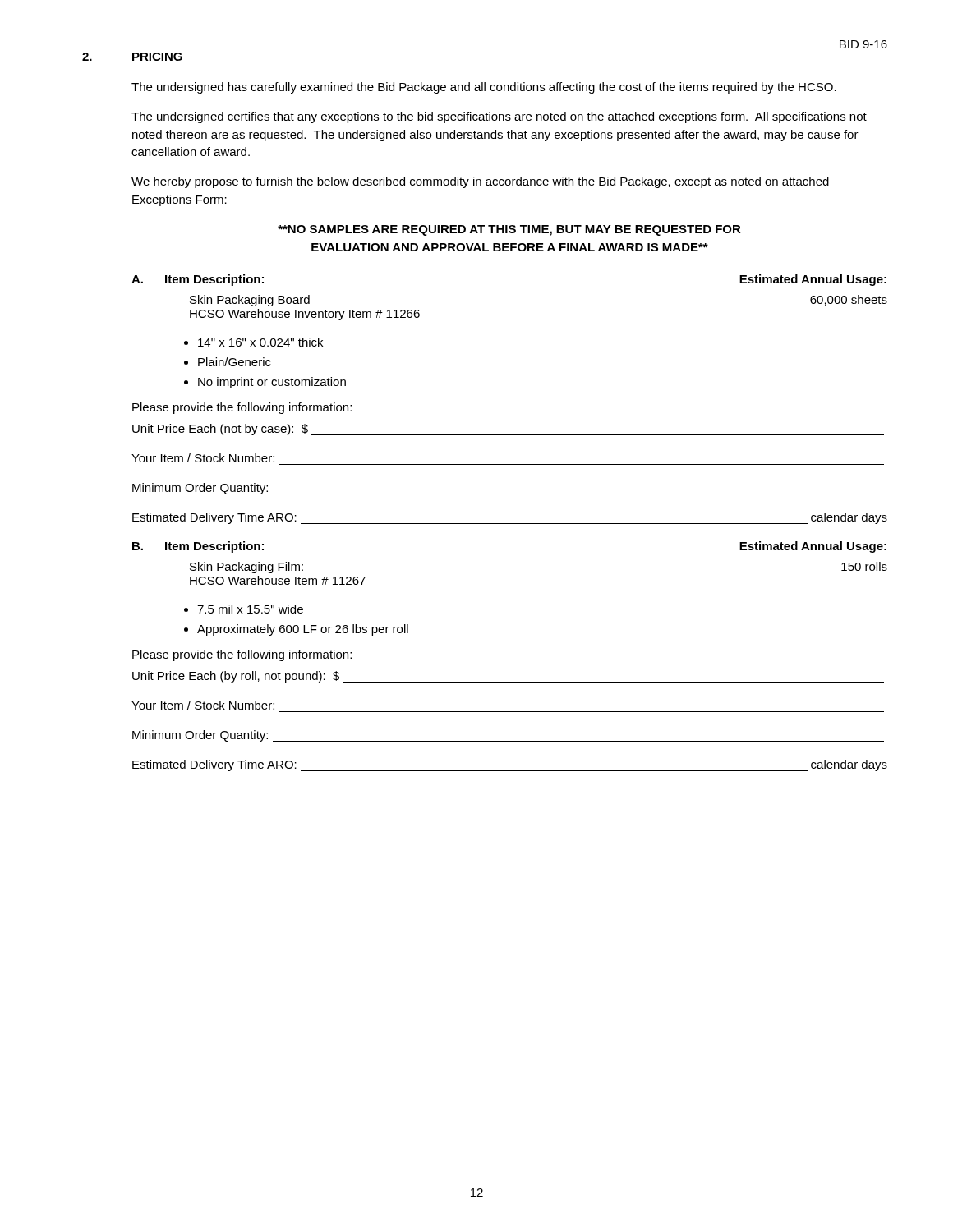Where is the passage that starts "The undersigned certifies that any exceptions"?

499,134
